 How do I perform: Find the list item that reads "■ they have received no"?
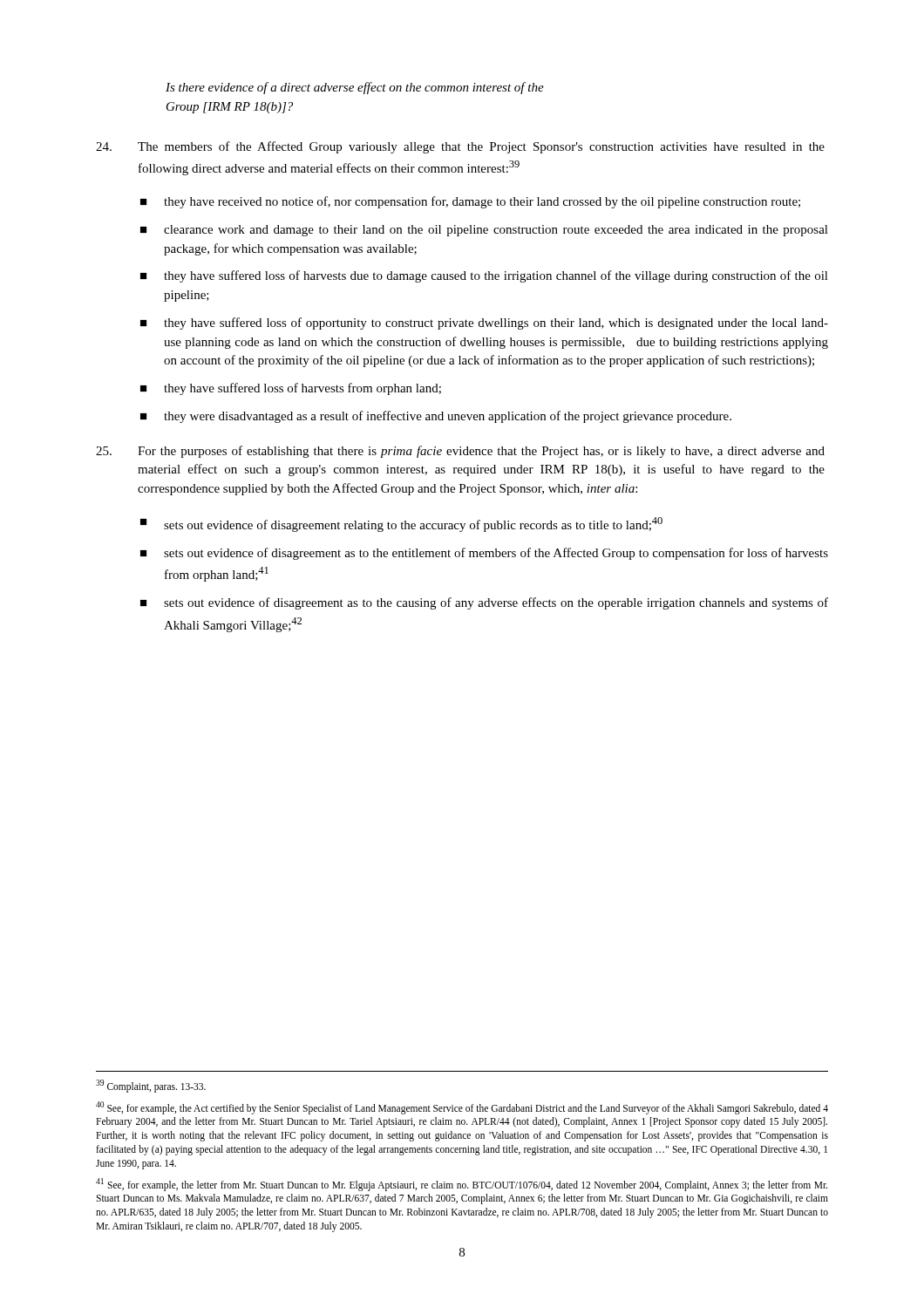click(484, 202)
